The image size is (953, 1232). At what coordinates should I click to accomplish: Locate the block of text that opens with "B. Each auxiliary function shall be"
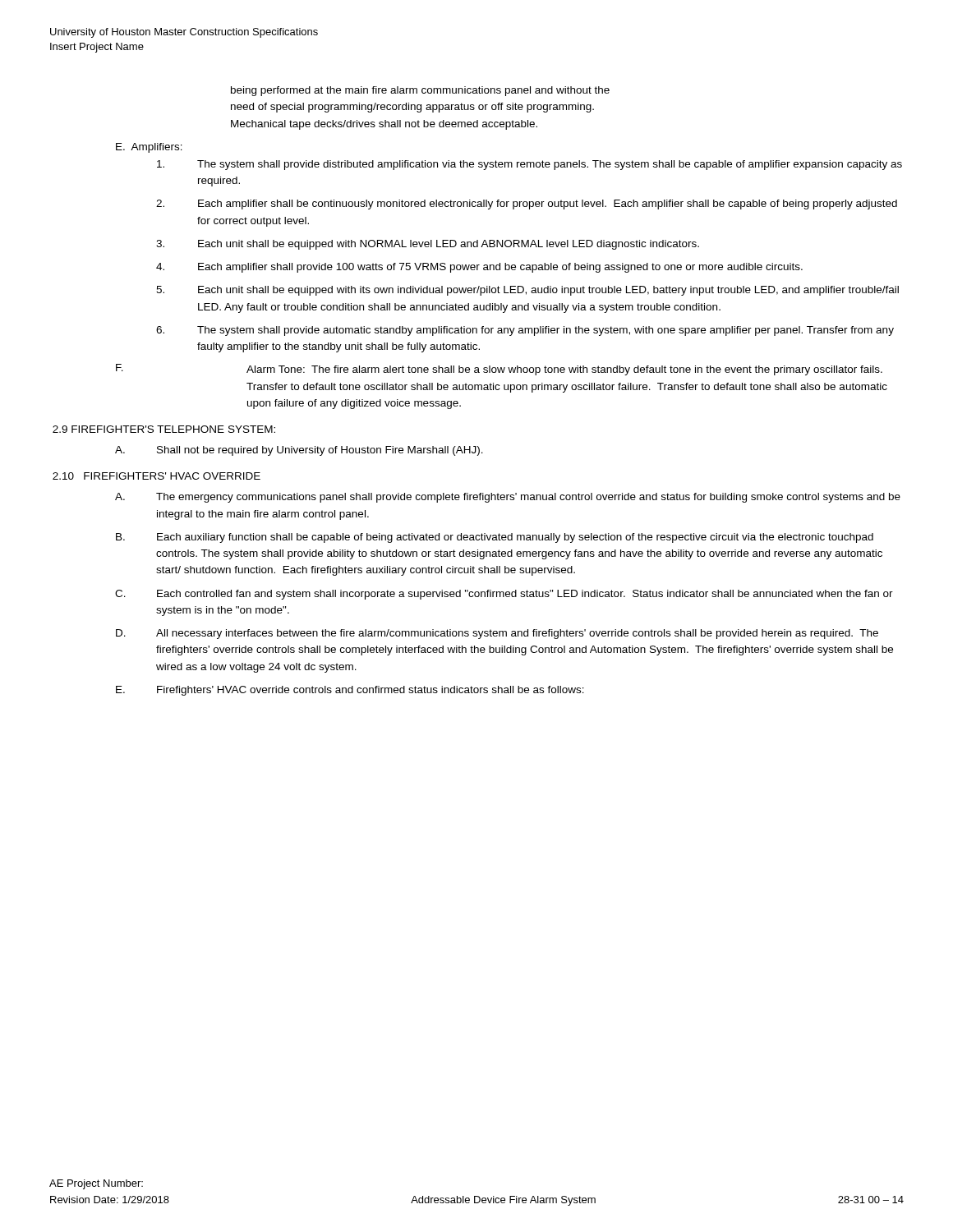[x=509, y=554]
